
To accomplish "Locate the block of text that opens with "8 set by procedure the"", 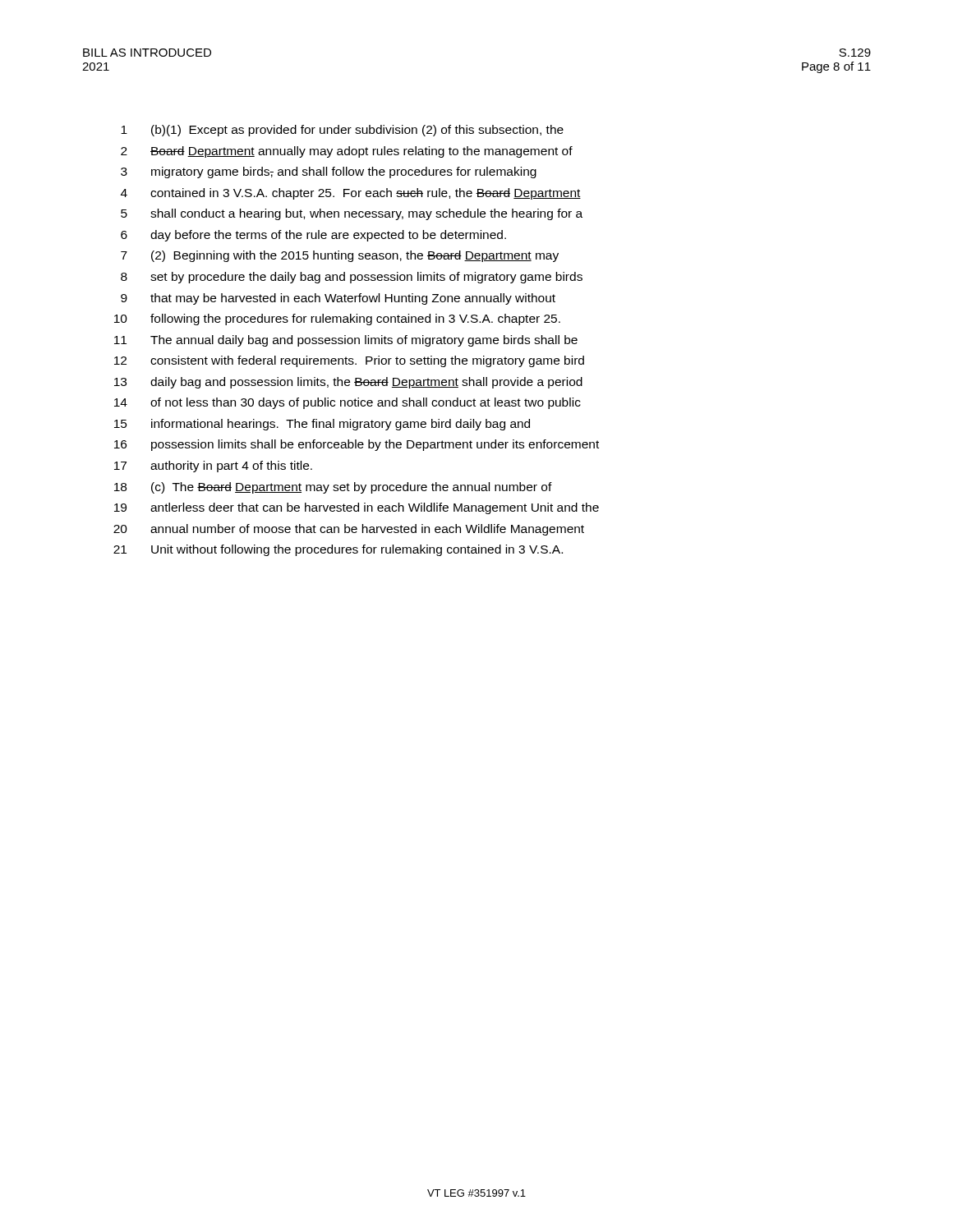I will click(x=476, y=277).
